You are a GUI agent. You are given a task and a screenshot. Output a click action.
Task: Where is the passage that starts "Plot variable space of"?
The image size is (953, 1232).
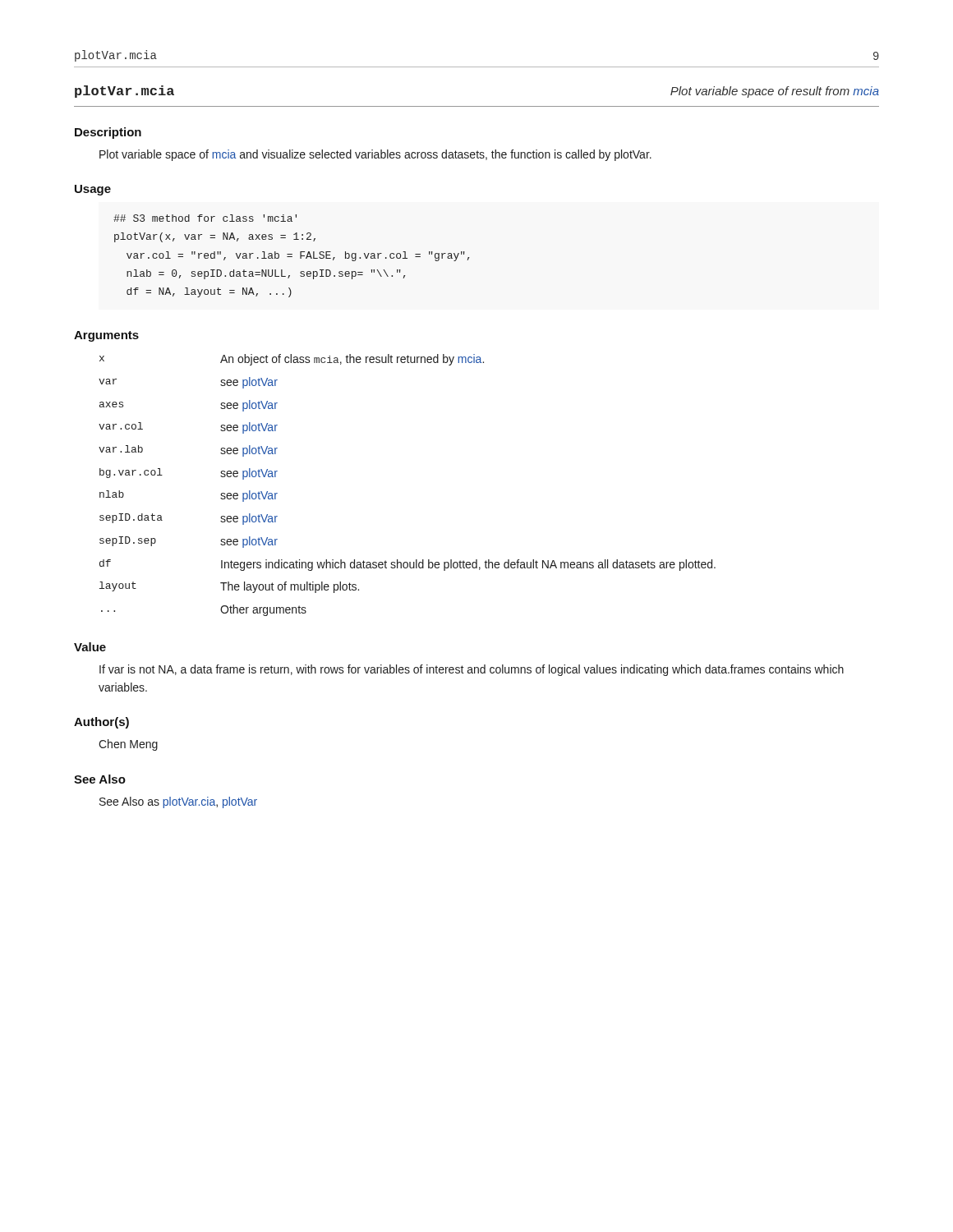(x=375, y=154)
